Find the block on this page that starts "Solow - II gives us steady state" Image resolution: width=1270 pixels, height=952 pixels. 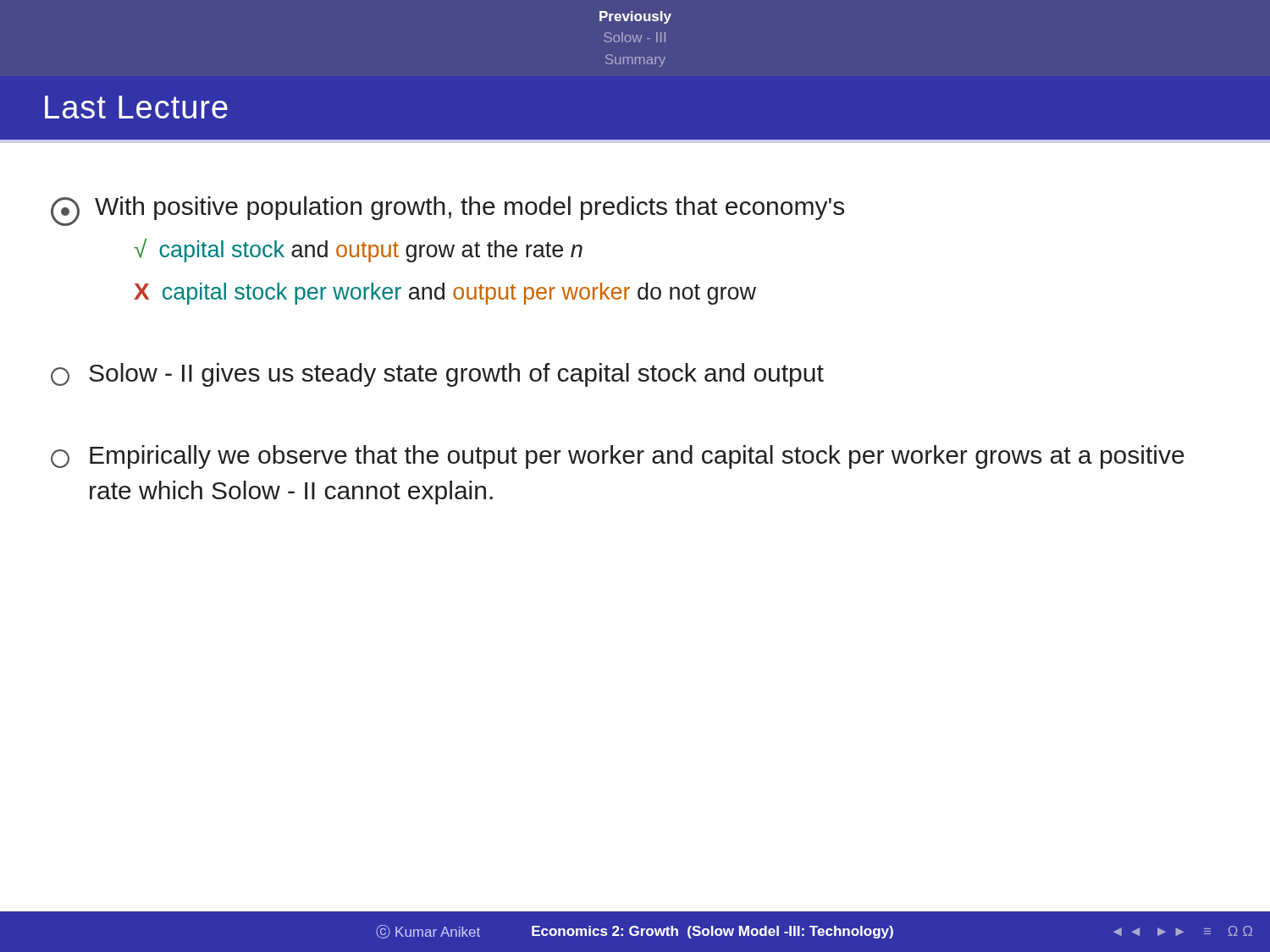[x=437, y=373]
